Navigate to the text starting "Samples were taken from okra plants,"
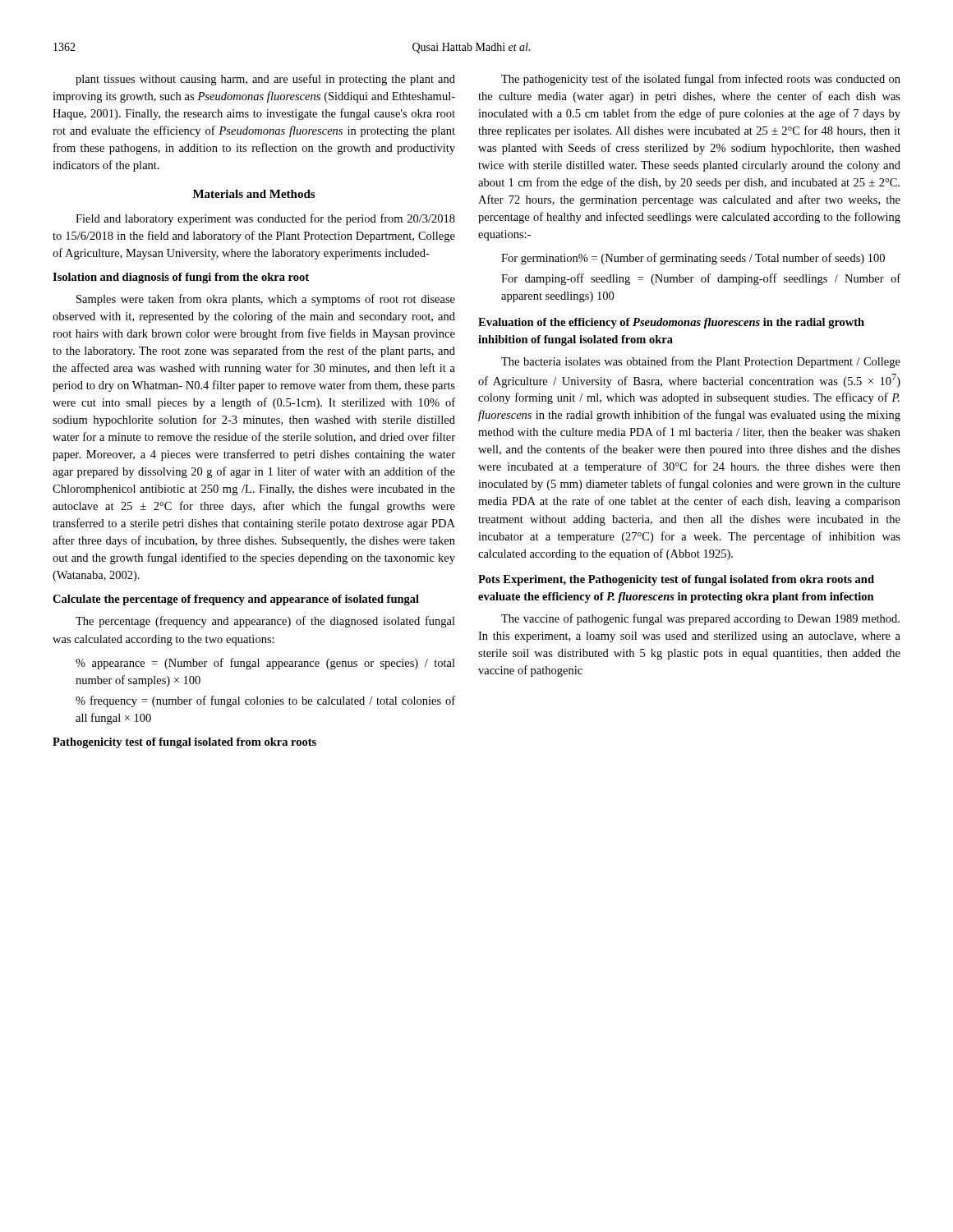 tap(254, 438)
